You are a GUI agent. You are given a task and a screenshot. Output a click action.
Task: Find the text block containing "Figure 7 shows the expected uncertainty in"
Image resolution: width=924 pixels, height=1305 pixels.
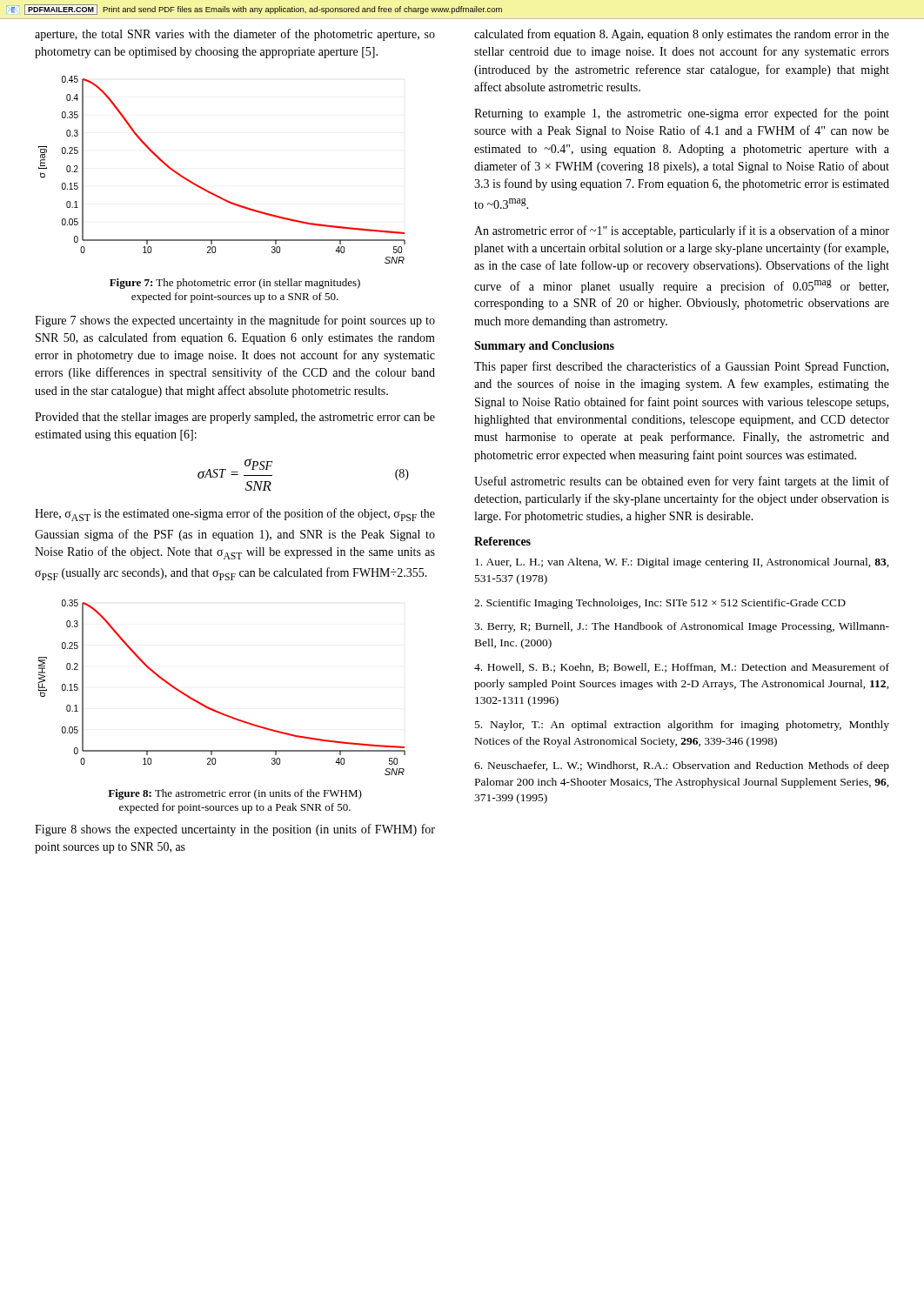pos(235,356)
